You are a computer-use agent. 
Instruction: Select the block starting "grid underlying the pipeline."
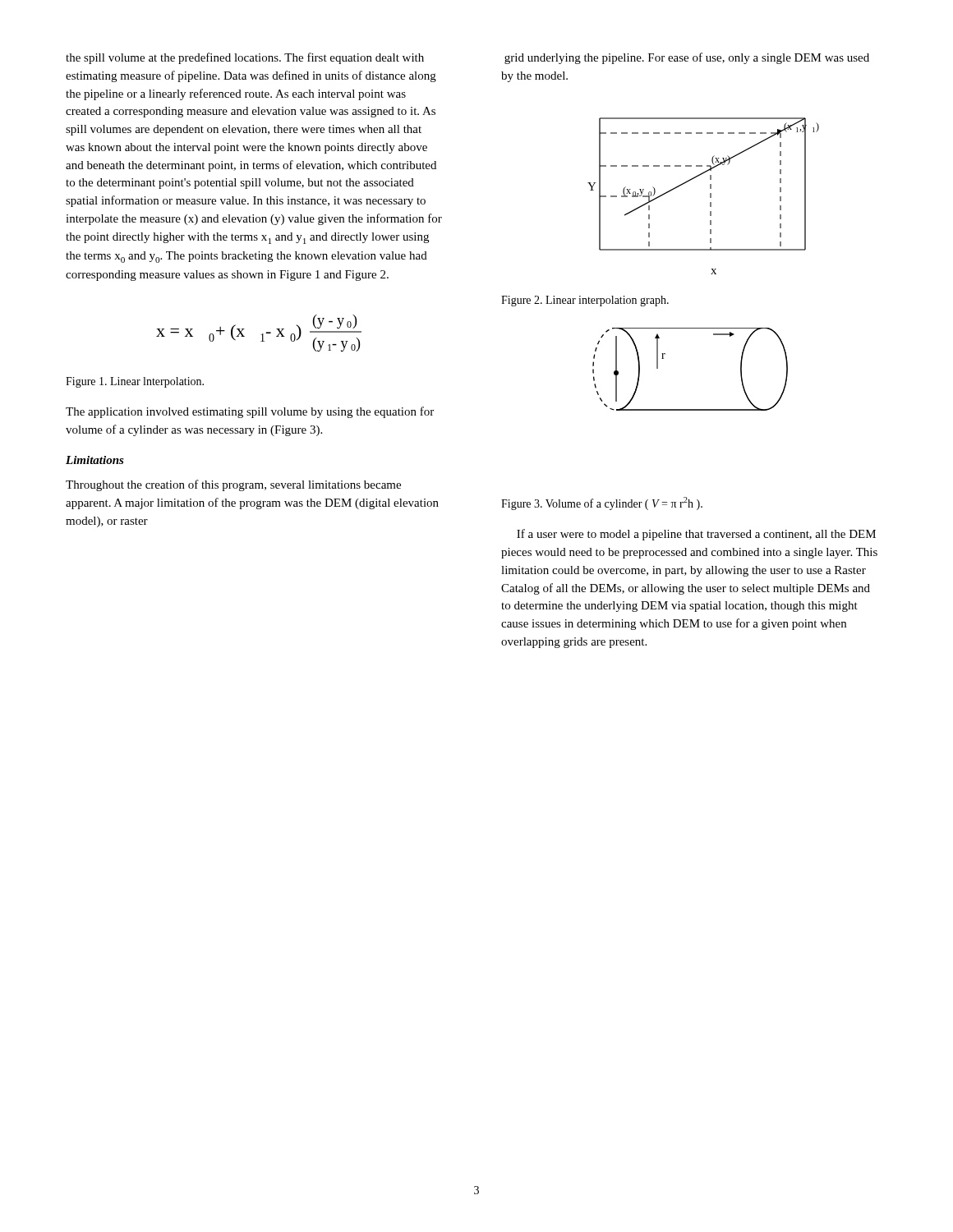coord(690,67)
